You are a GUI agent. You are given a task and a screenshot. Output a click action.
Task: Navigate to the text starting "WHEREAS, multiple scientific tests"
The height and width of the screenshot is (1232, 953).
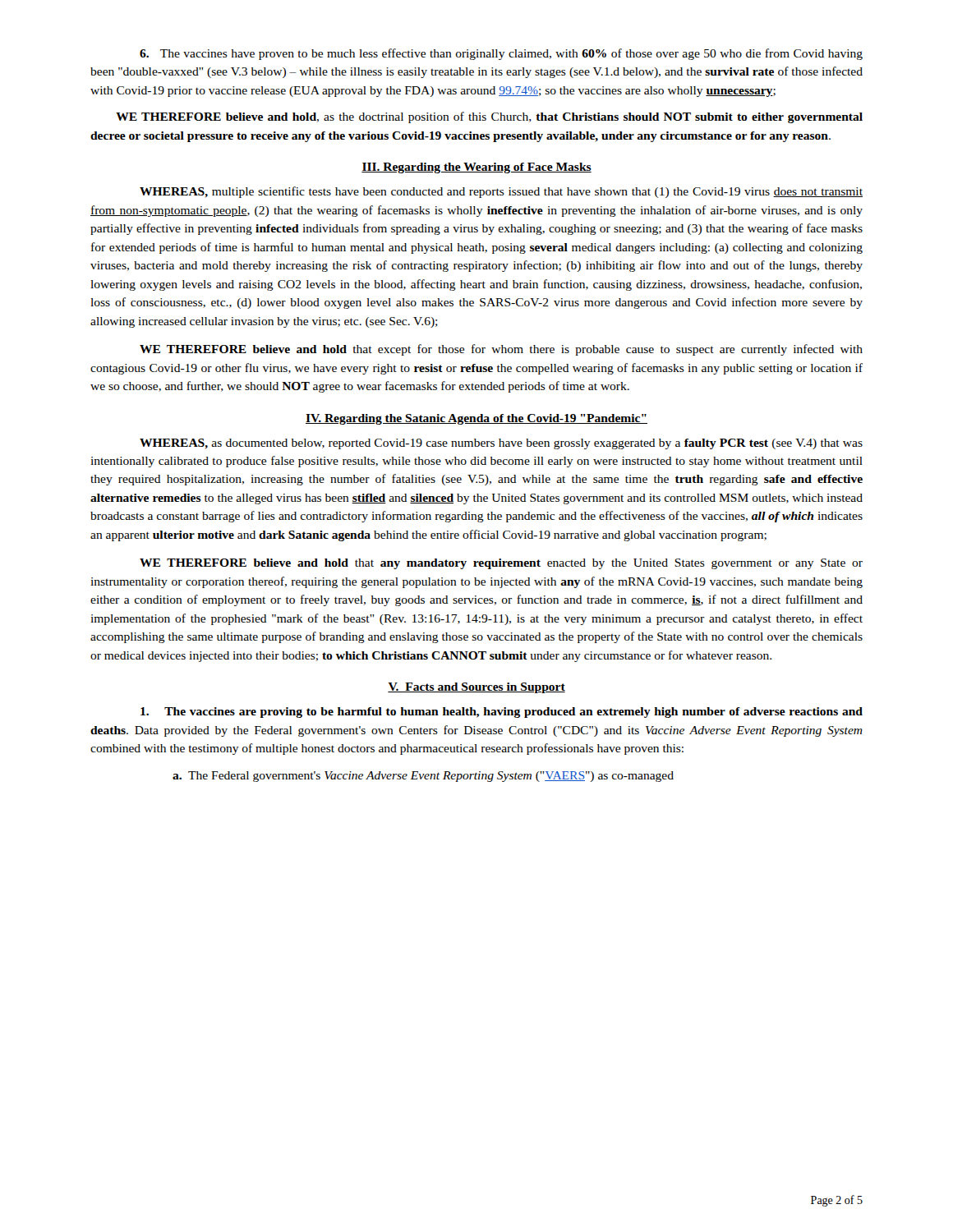(476, 256)
